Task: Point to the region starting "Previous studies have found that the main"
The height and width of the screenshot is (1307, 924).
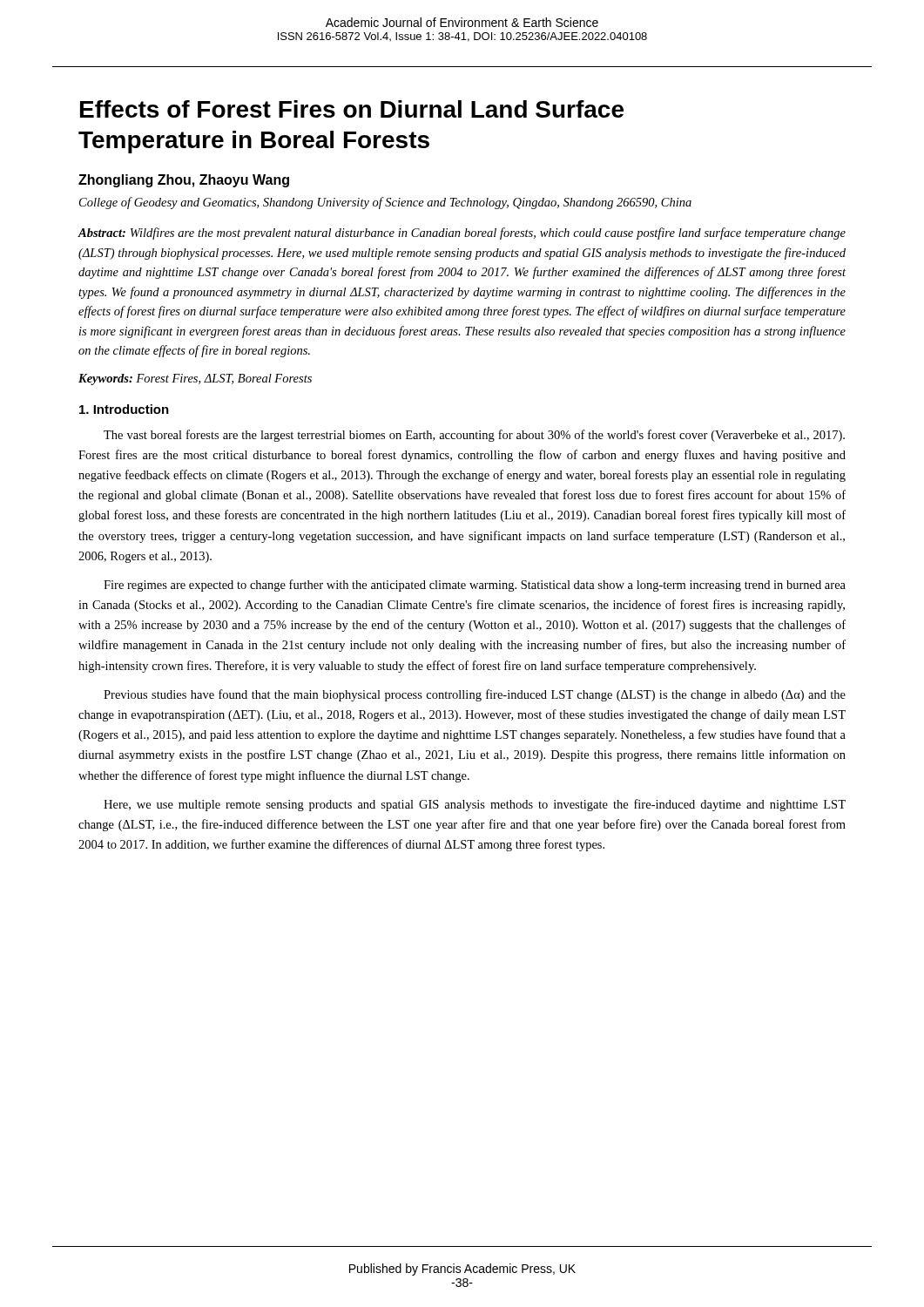Action: 462,735
